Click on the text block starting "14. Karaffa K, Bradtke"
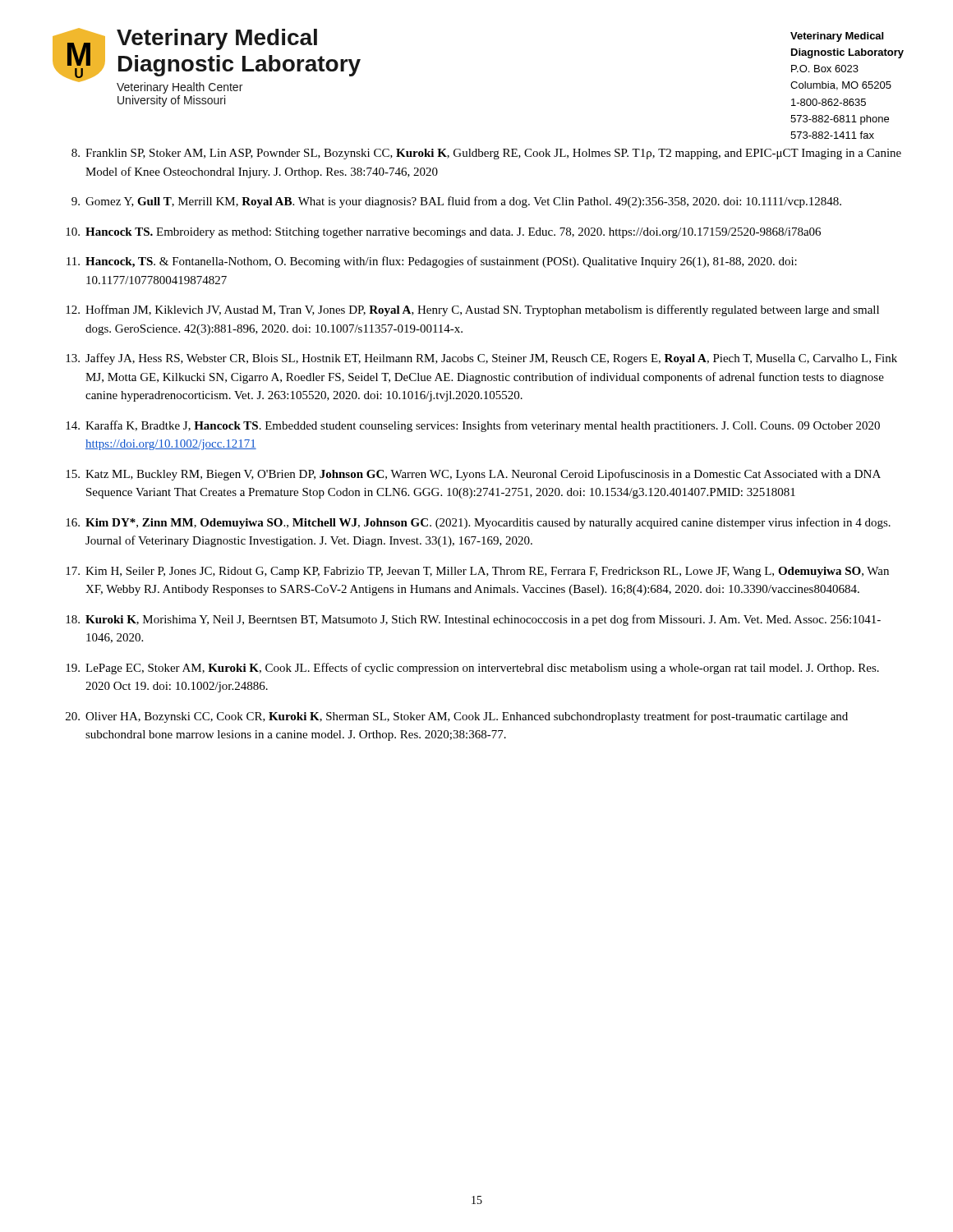This screenshot has height=1232, width=953. [x=476, y=435]
